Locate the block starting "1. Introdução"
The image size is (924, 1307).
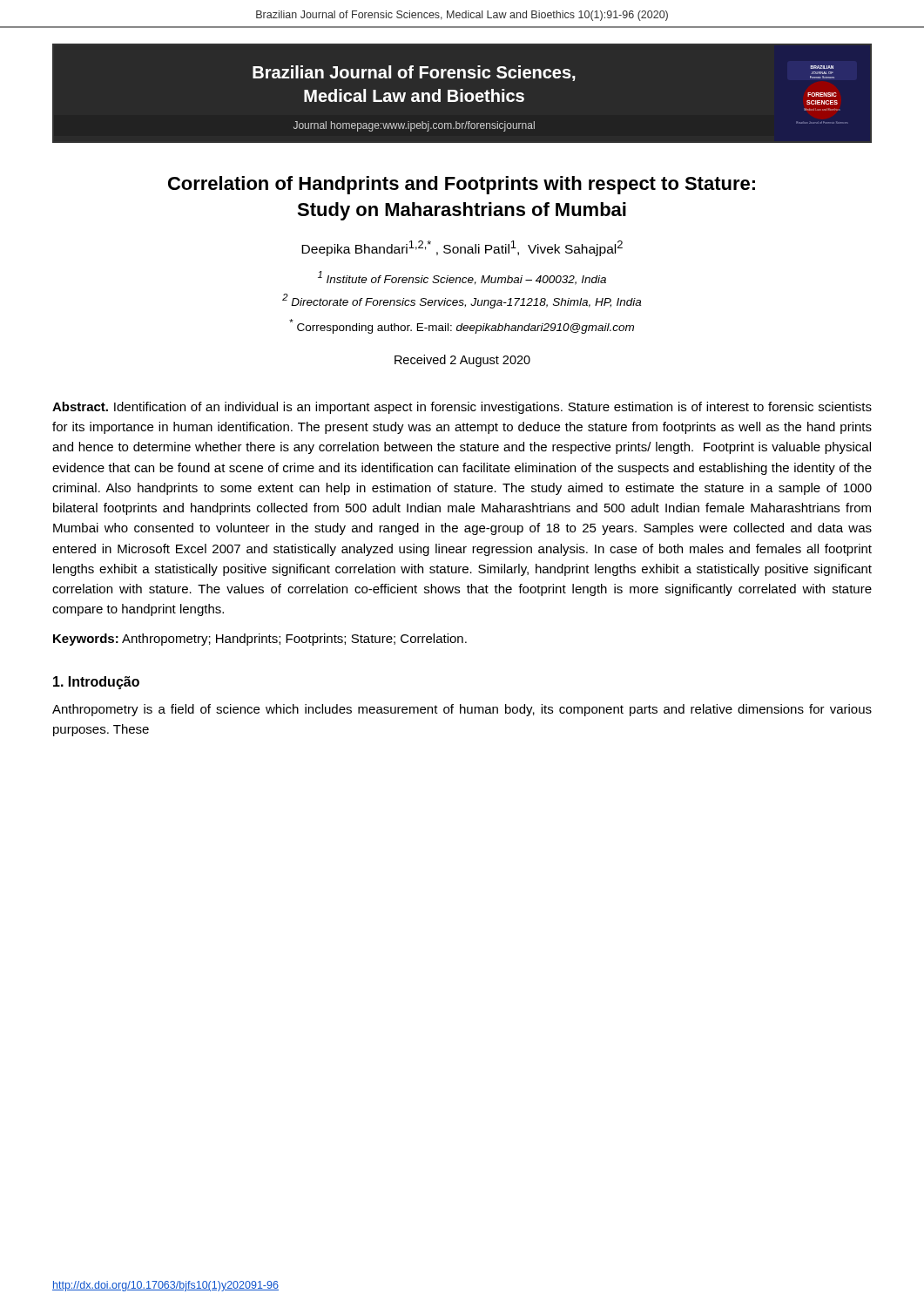(x=96, y=682)
